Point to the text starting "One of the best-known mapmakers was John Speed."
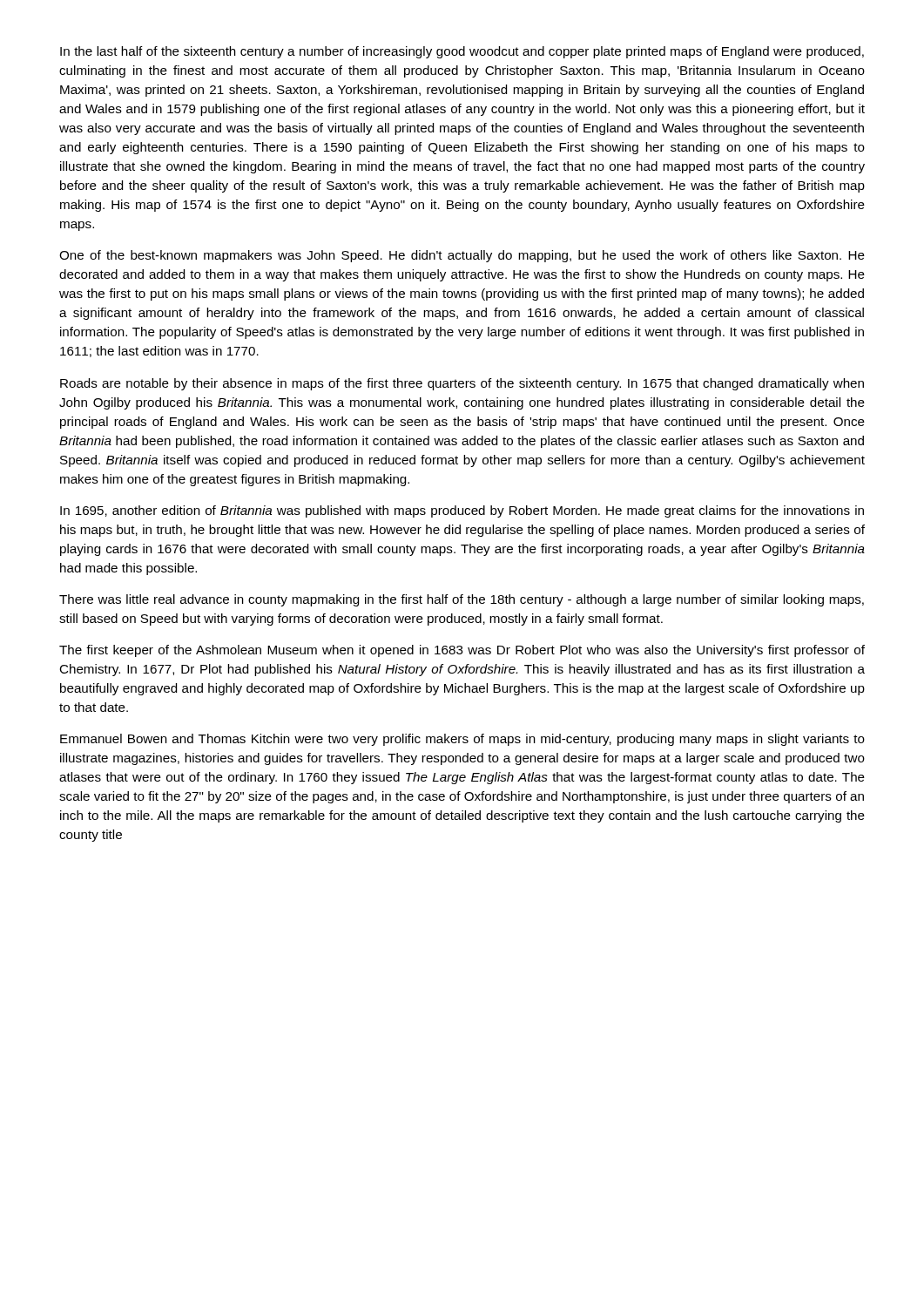The image size is (924, 1307). (x=462, y=303)
